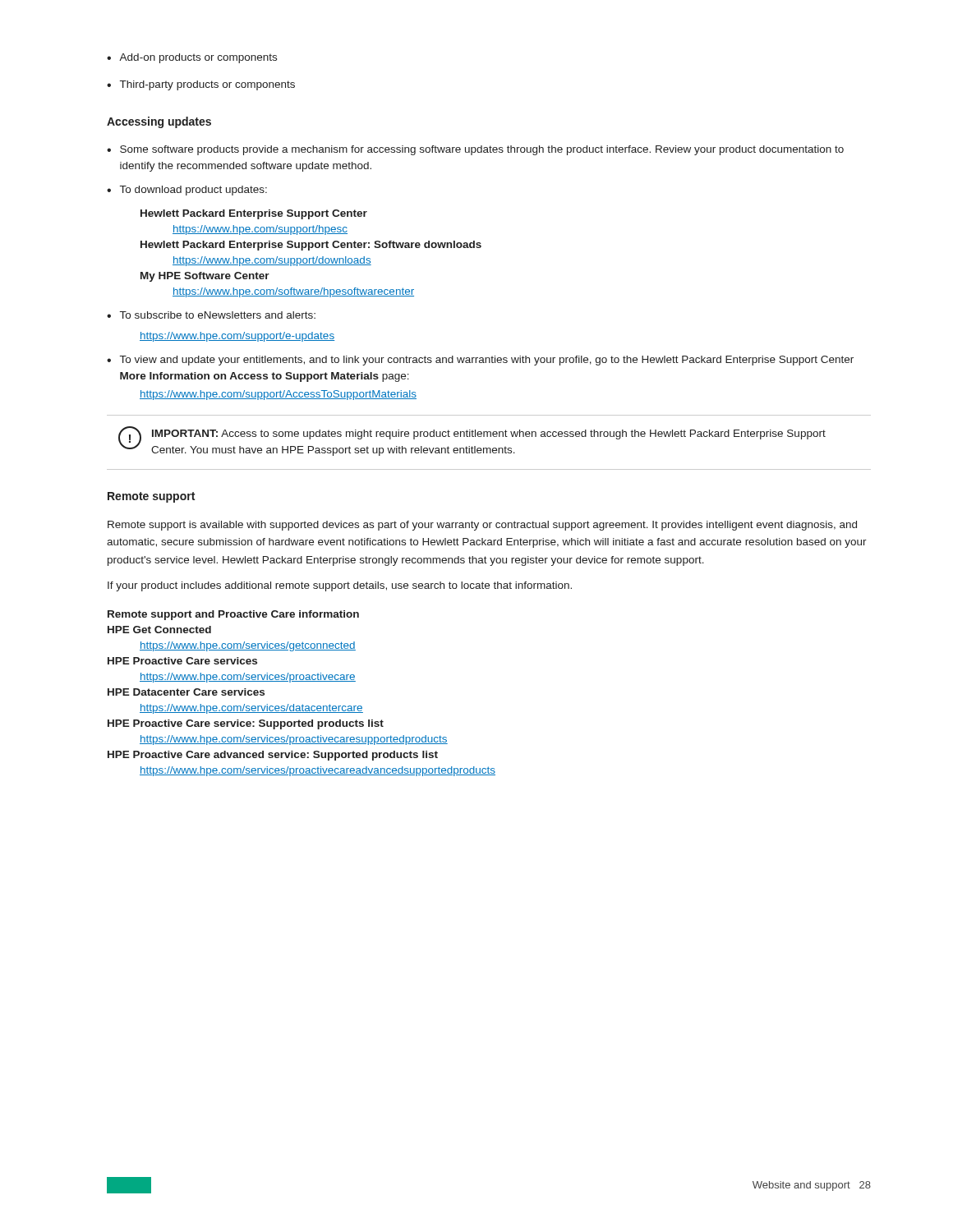Find the block on this page that starts "• To view"
This screenshot has width=953, height=1232.
click(x=489, y=368)
